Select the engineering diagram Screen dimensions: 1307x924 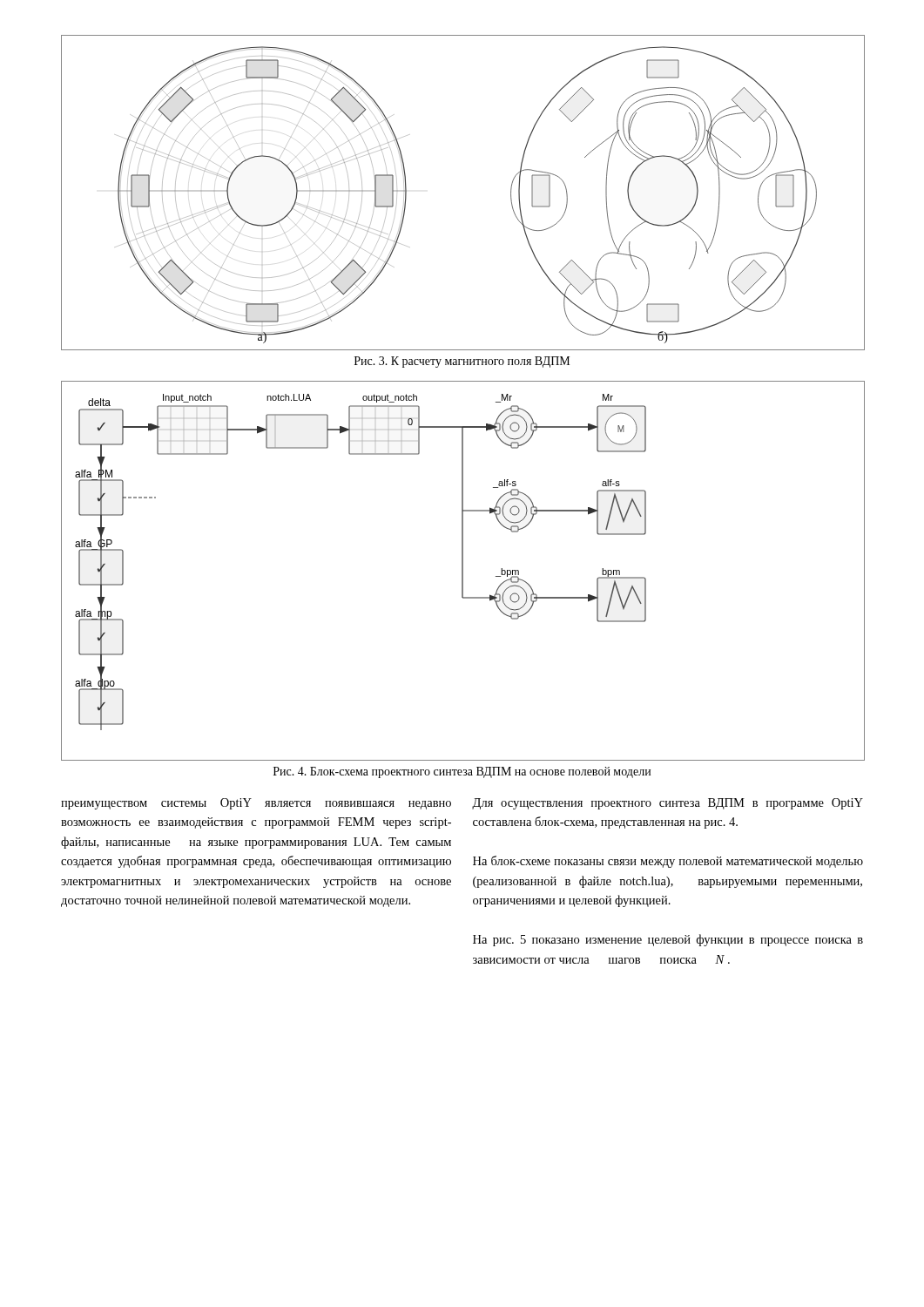(463, 193)
